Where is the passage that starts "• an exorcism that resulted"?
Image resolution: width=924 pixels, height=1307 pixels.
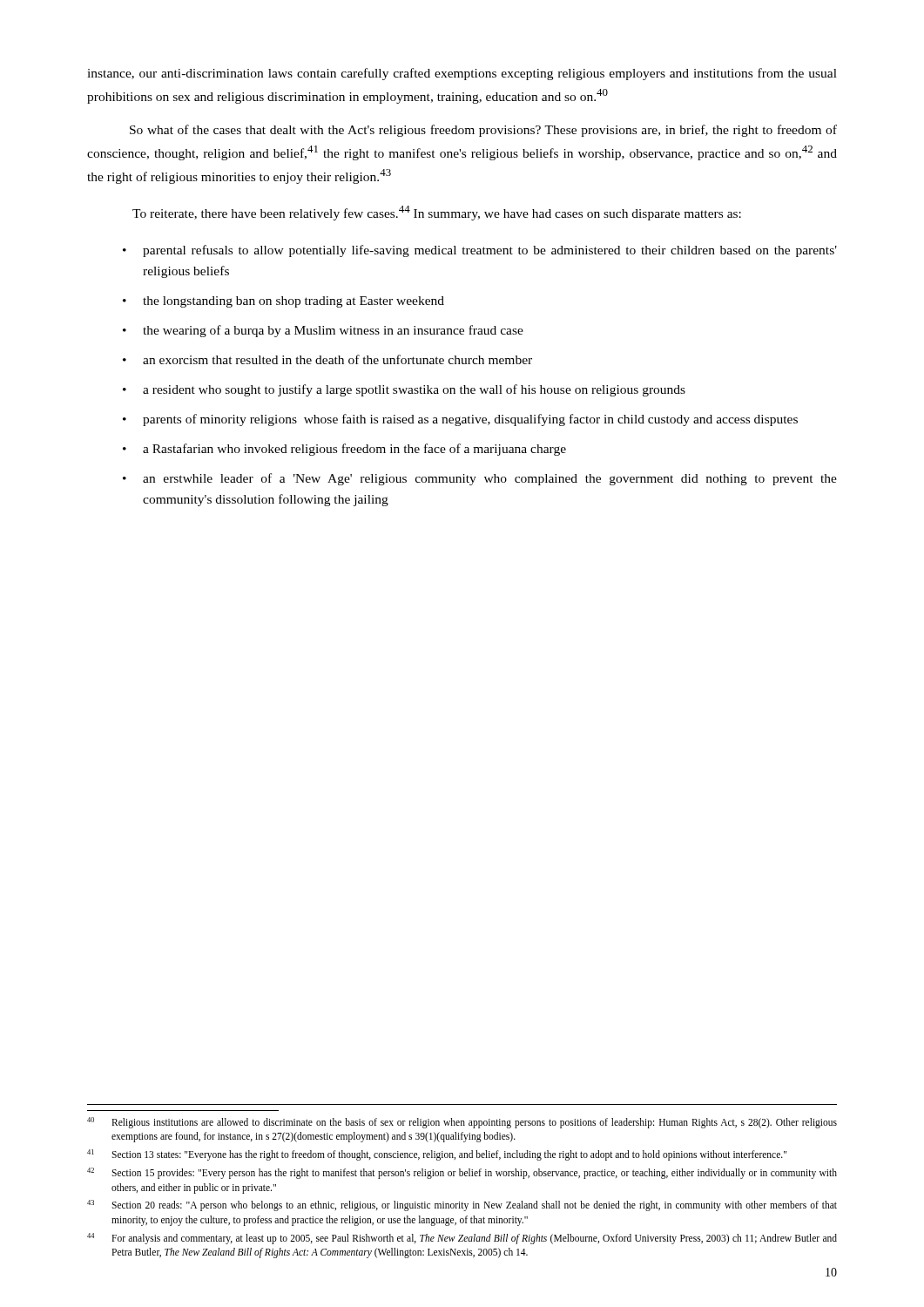(479, 360)
